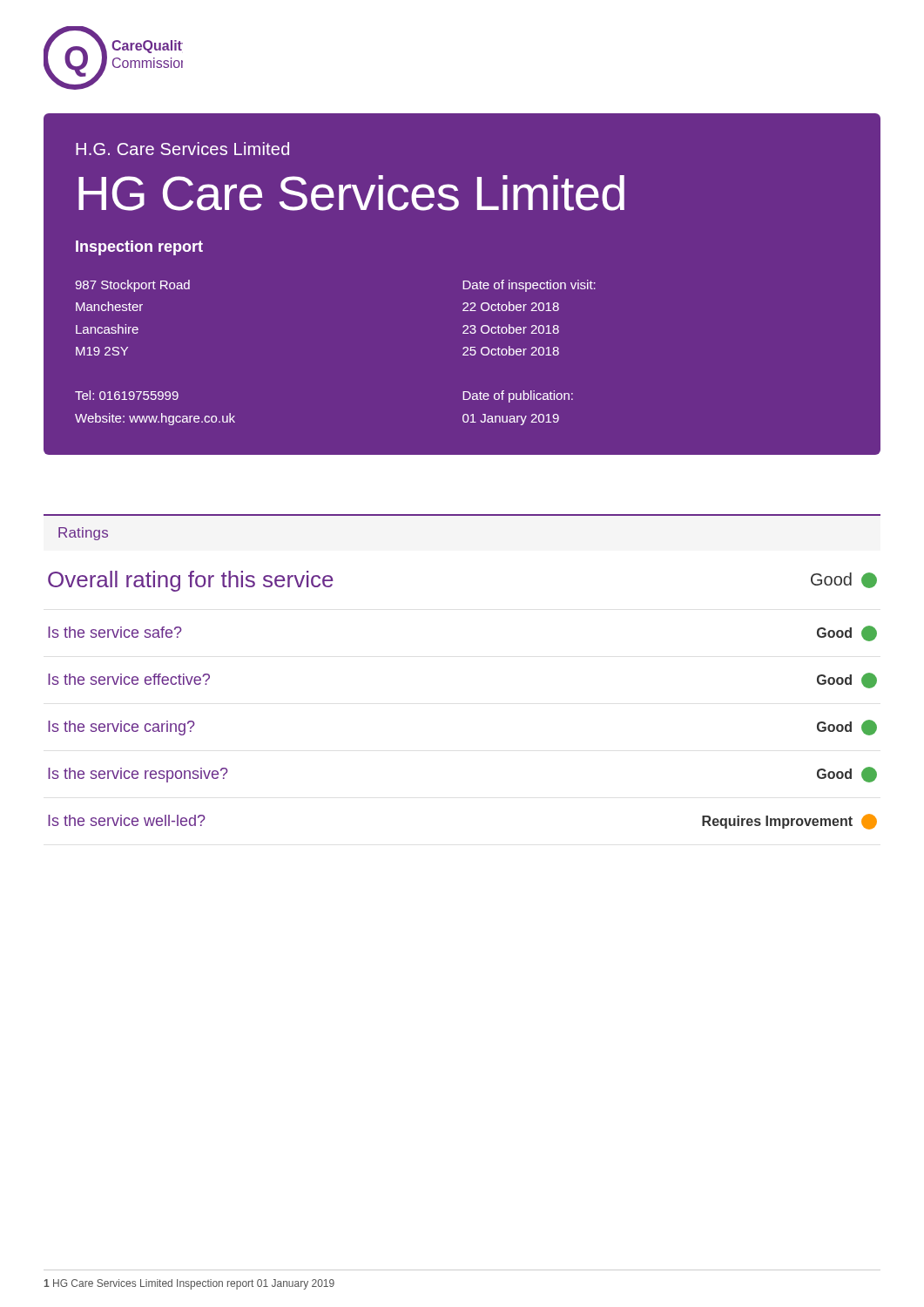
Task: Navigate to the text starting "Is the service safe?"
Action: pyautogui.click(x=115, y=633)
